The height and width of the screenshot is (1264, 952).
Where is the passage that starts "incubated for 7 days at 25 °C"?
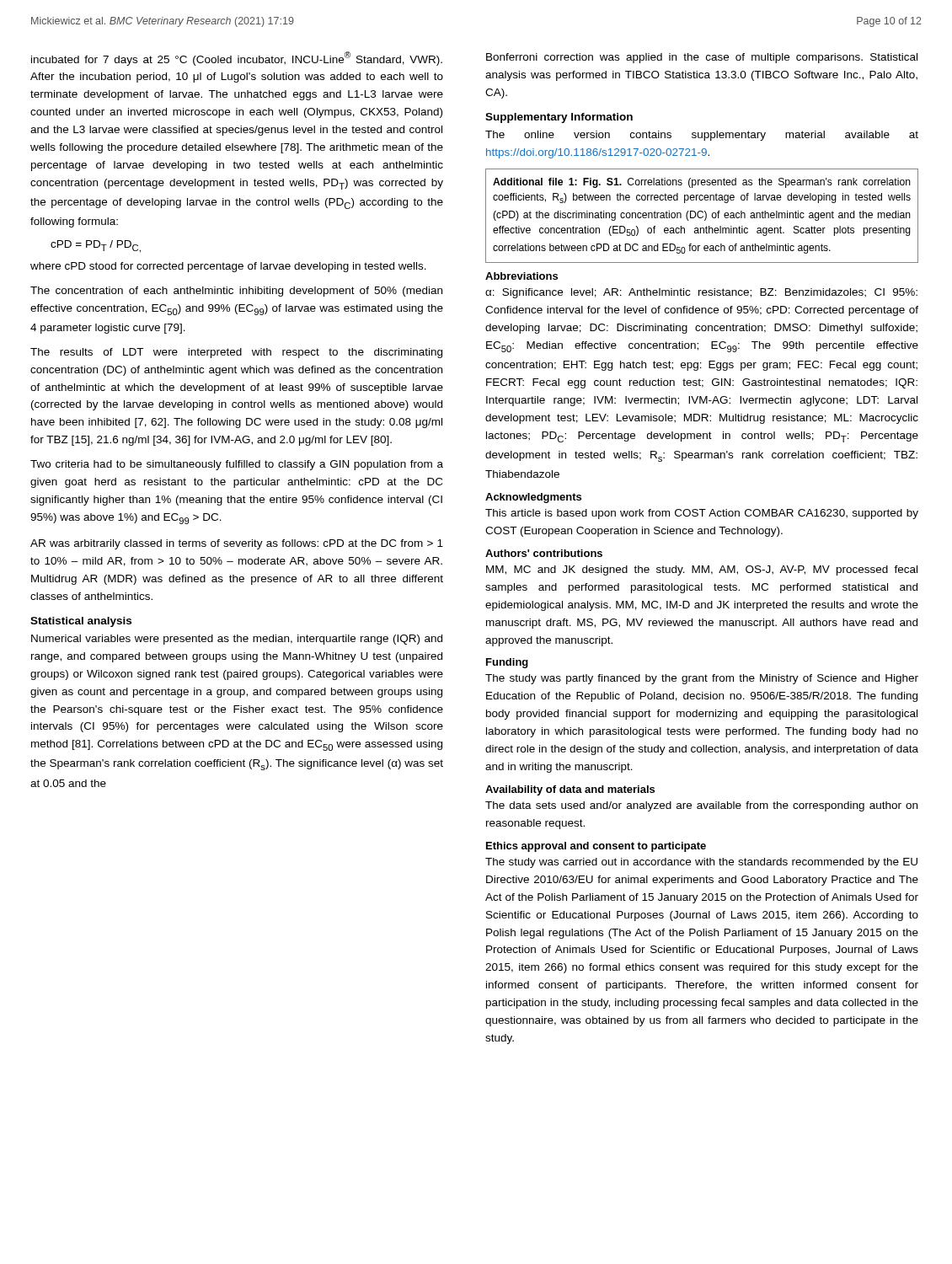237,140
